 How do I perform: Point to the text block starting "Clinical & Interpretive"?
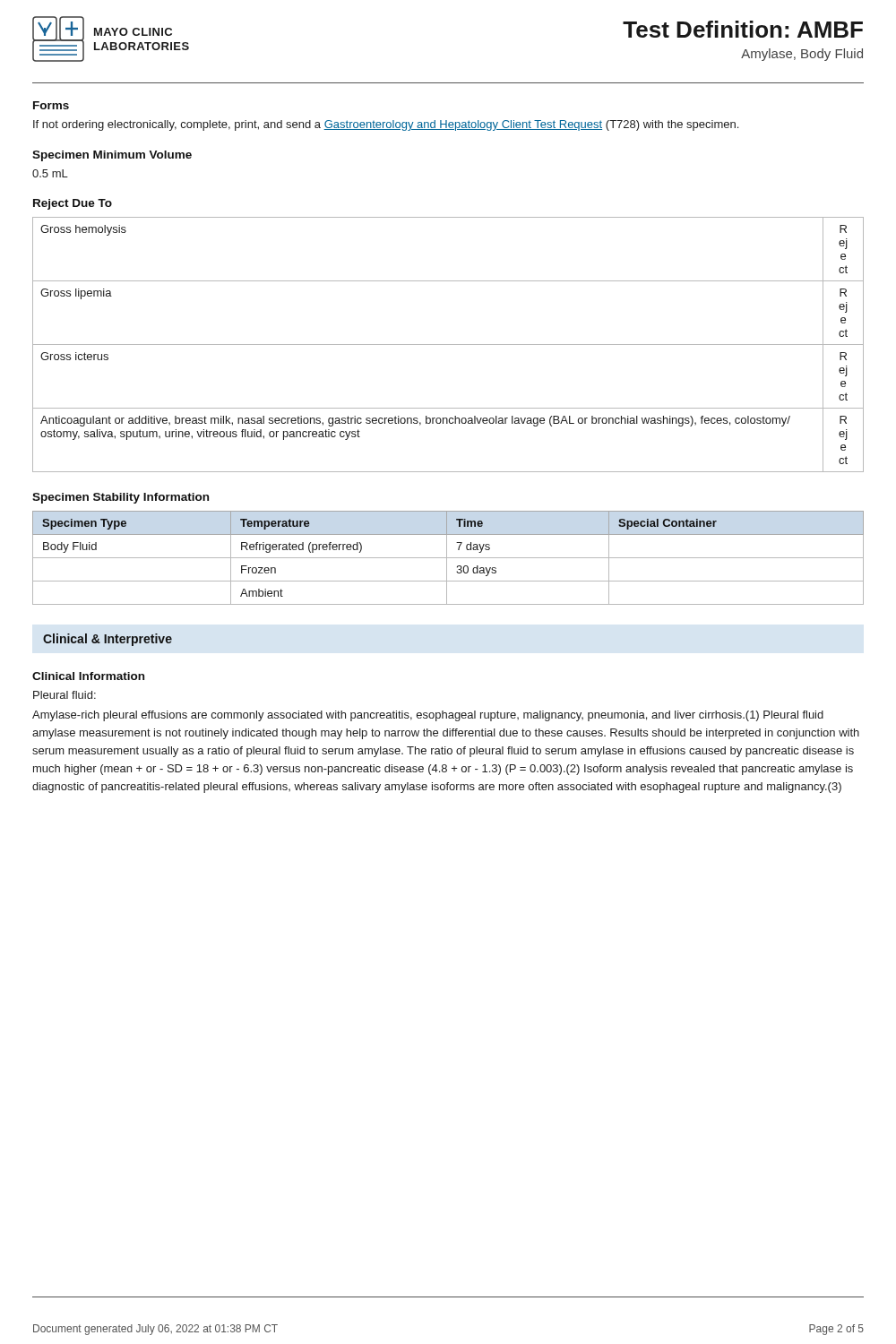(107, 639)
